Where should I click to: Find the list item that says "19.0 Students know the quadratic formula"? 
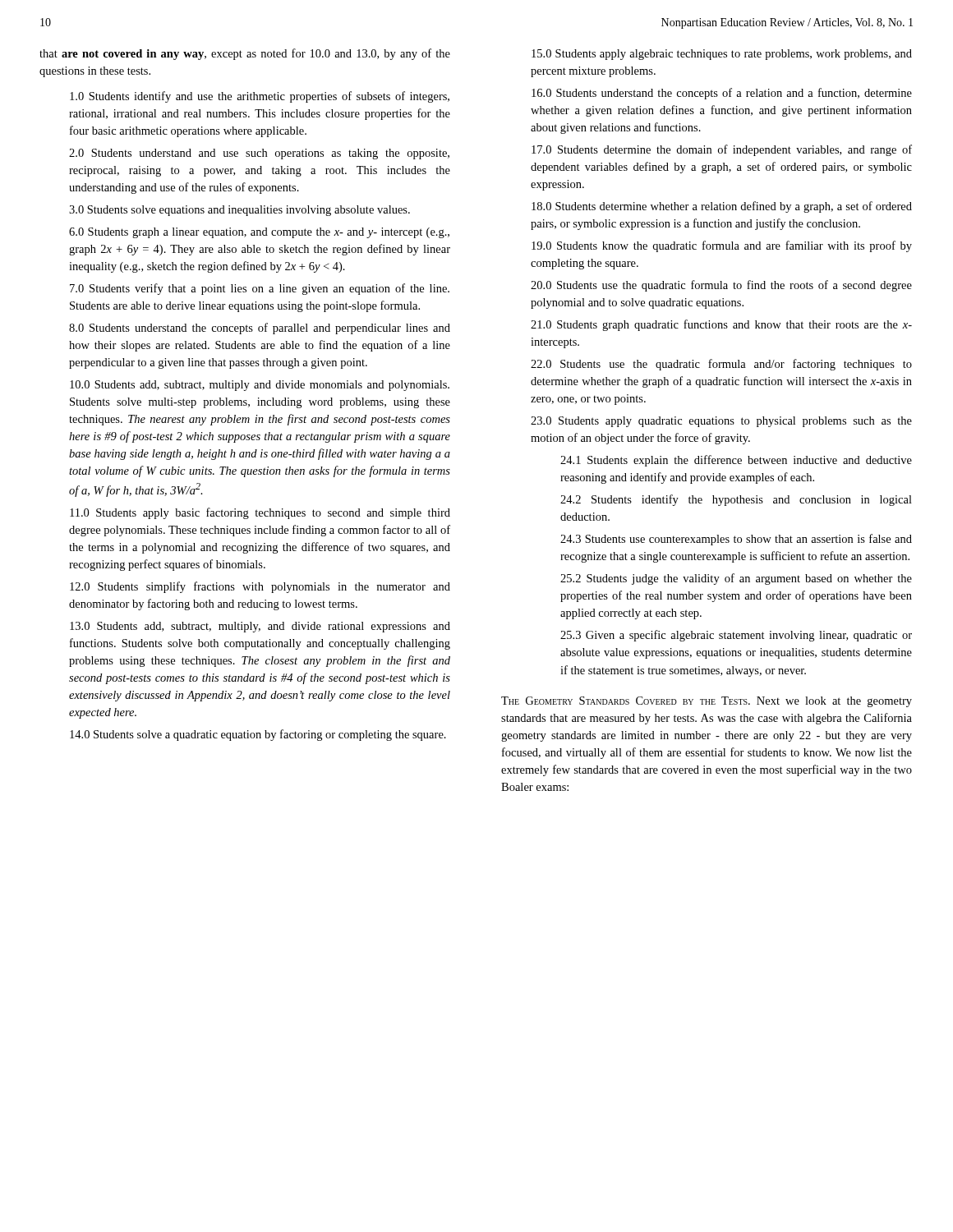click(721, 254)
